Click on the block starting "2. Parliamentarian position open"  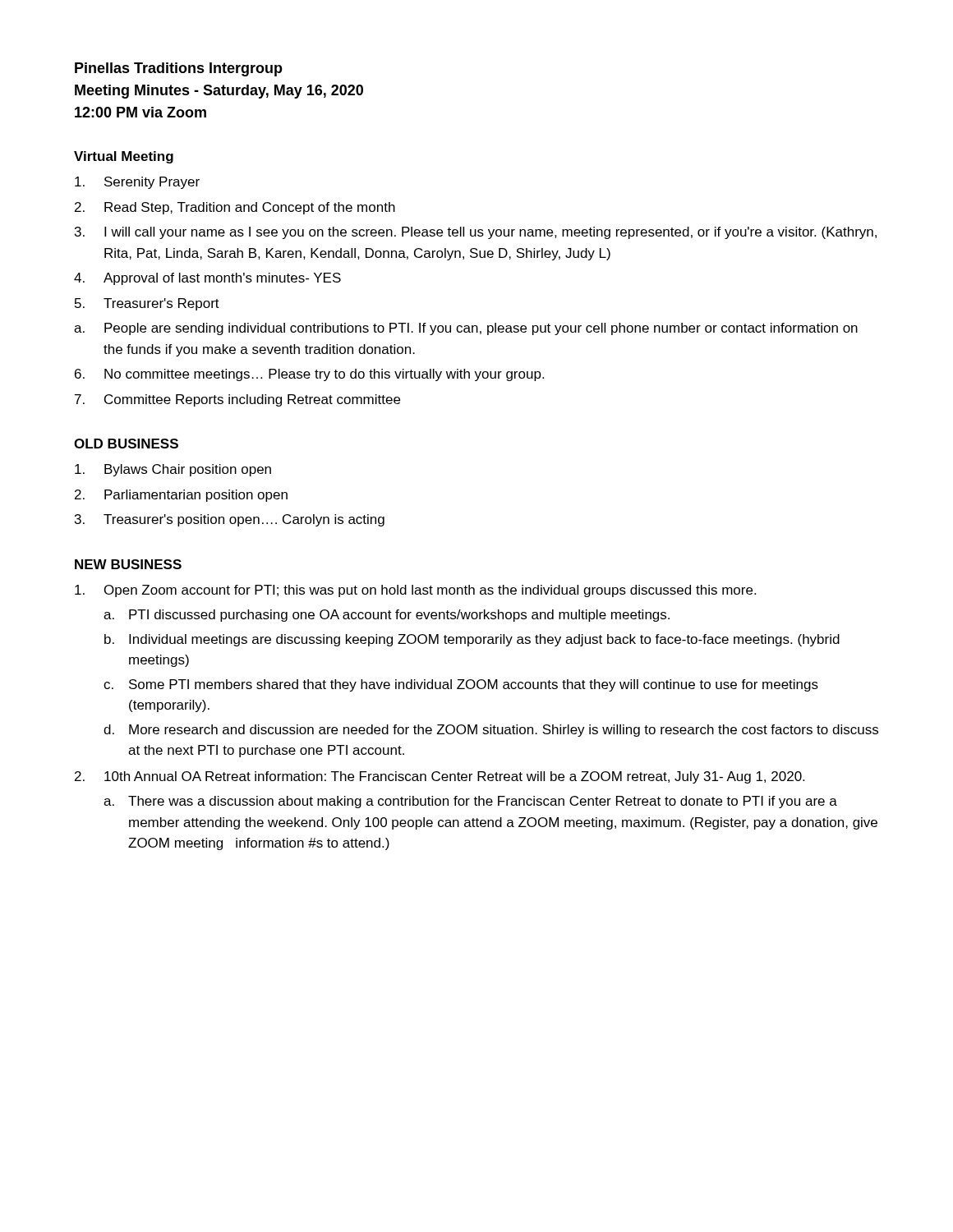(181, 496)
